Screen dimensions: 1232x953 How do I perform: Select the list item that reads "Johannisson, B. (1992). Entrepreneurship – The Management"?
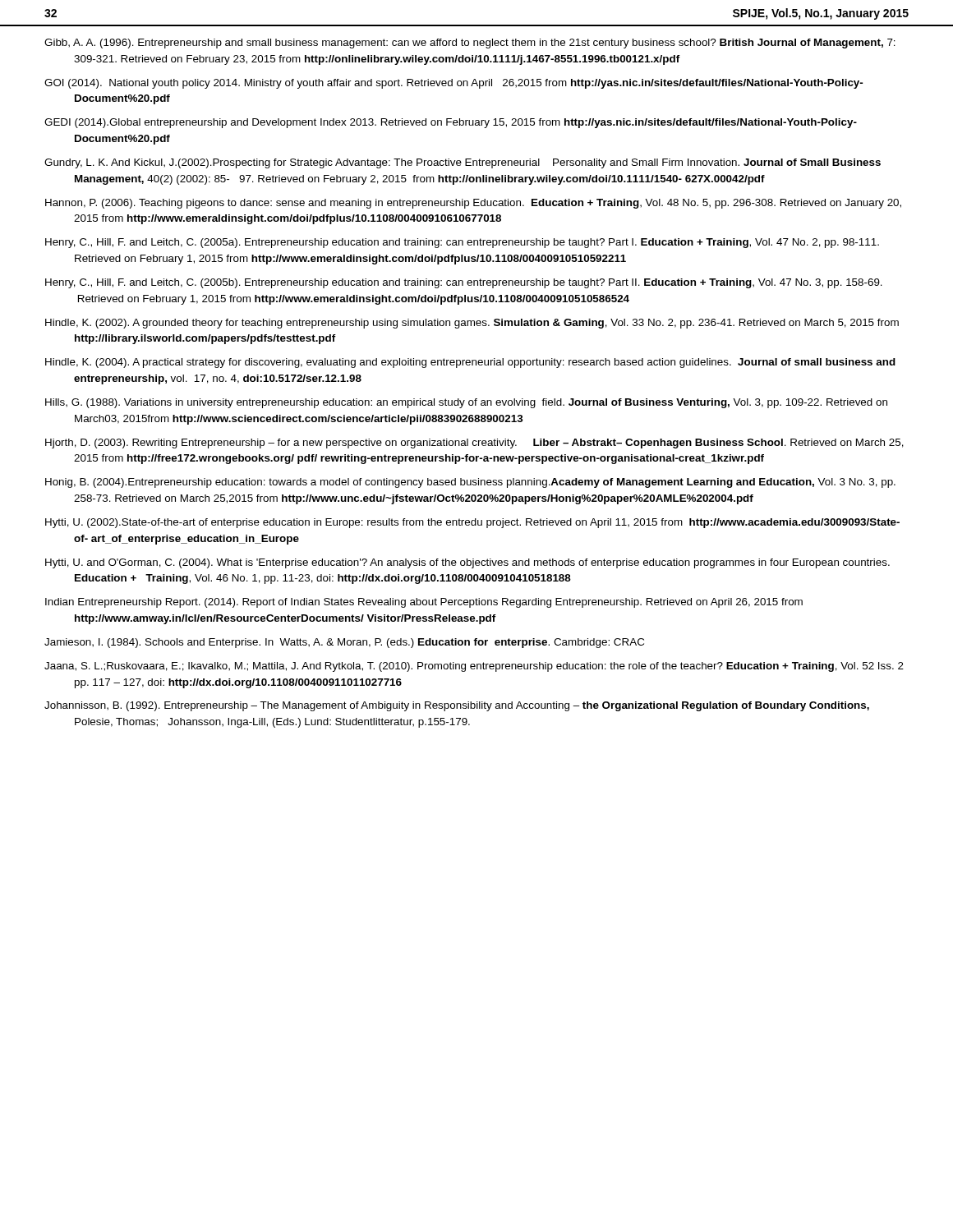(x=457, y=714)
